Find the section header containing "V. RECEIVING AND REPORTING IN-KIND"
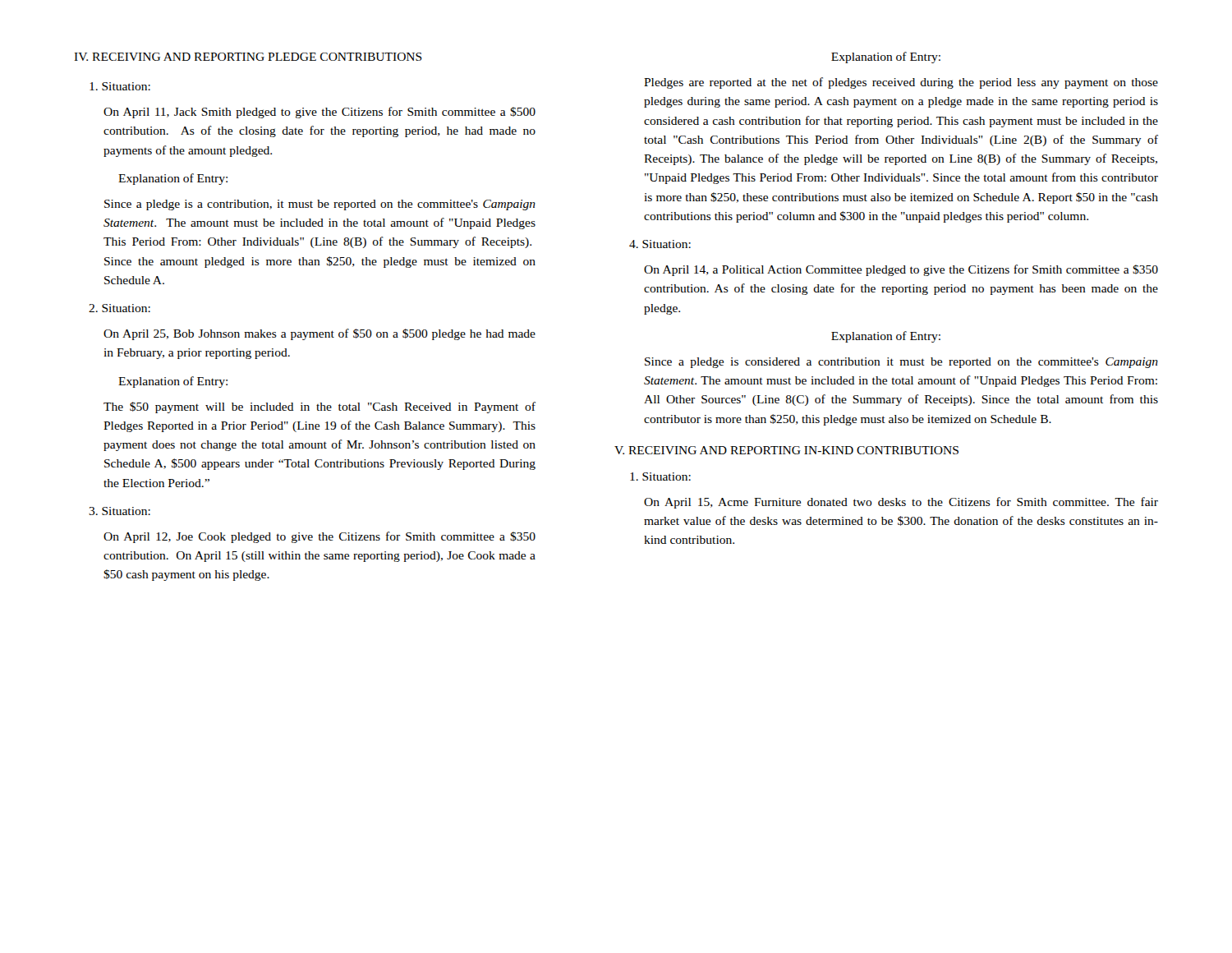 (x=886, y=450)
